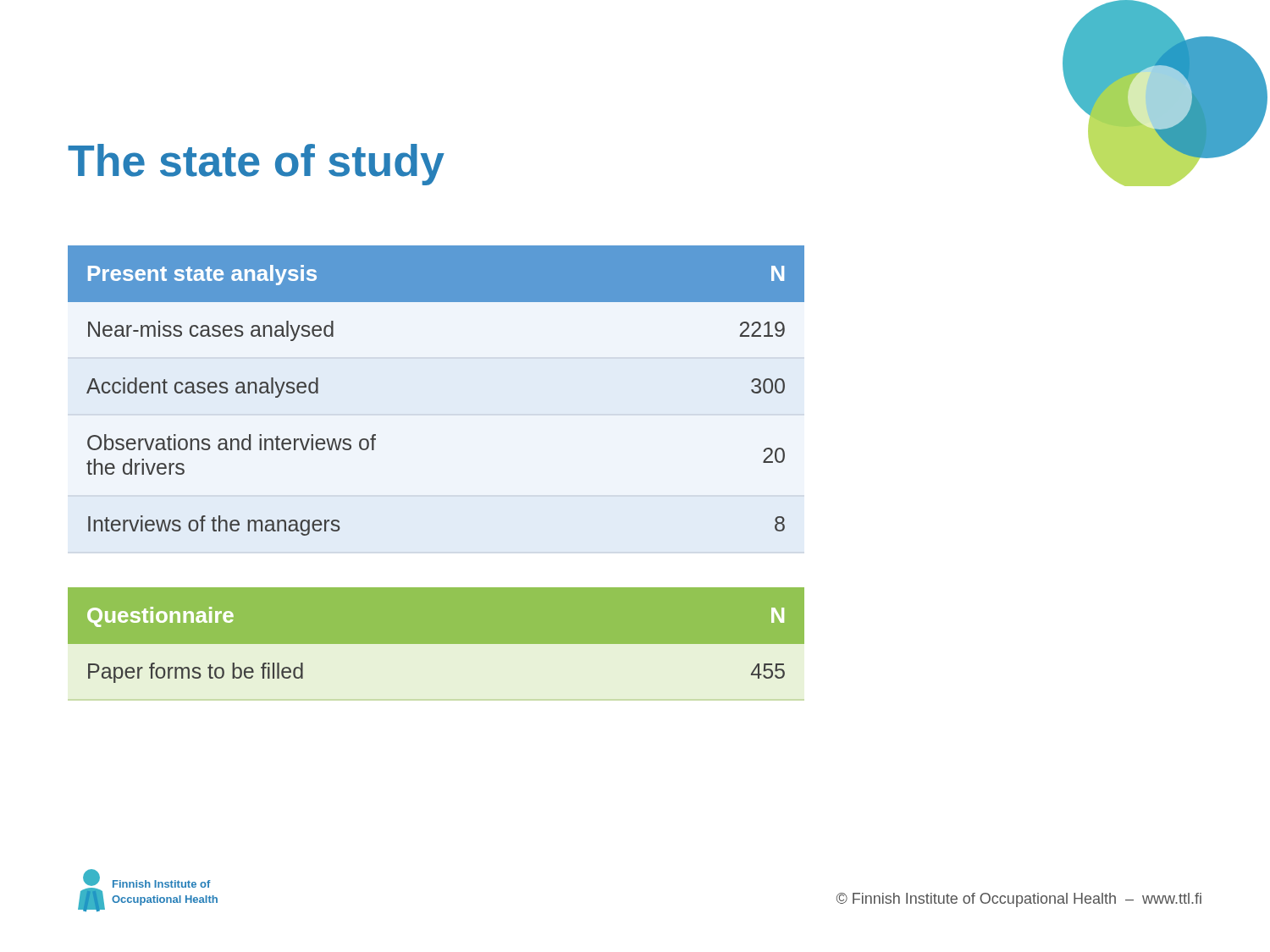Find "The state of study" on this page
Image resolution: width=1270 pixels, height=952 pixels.
(256, 161)
